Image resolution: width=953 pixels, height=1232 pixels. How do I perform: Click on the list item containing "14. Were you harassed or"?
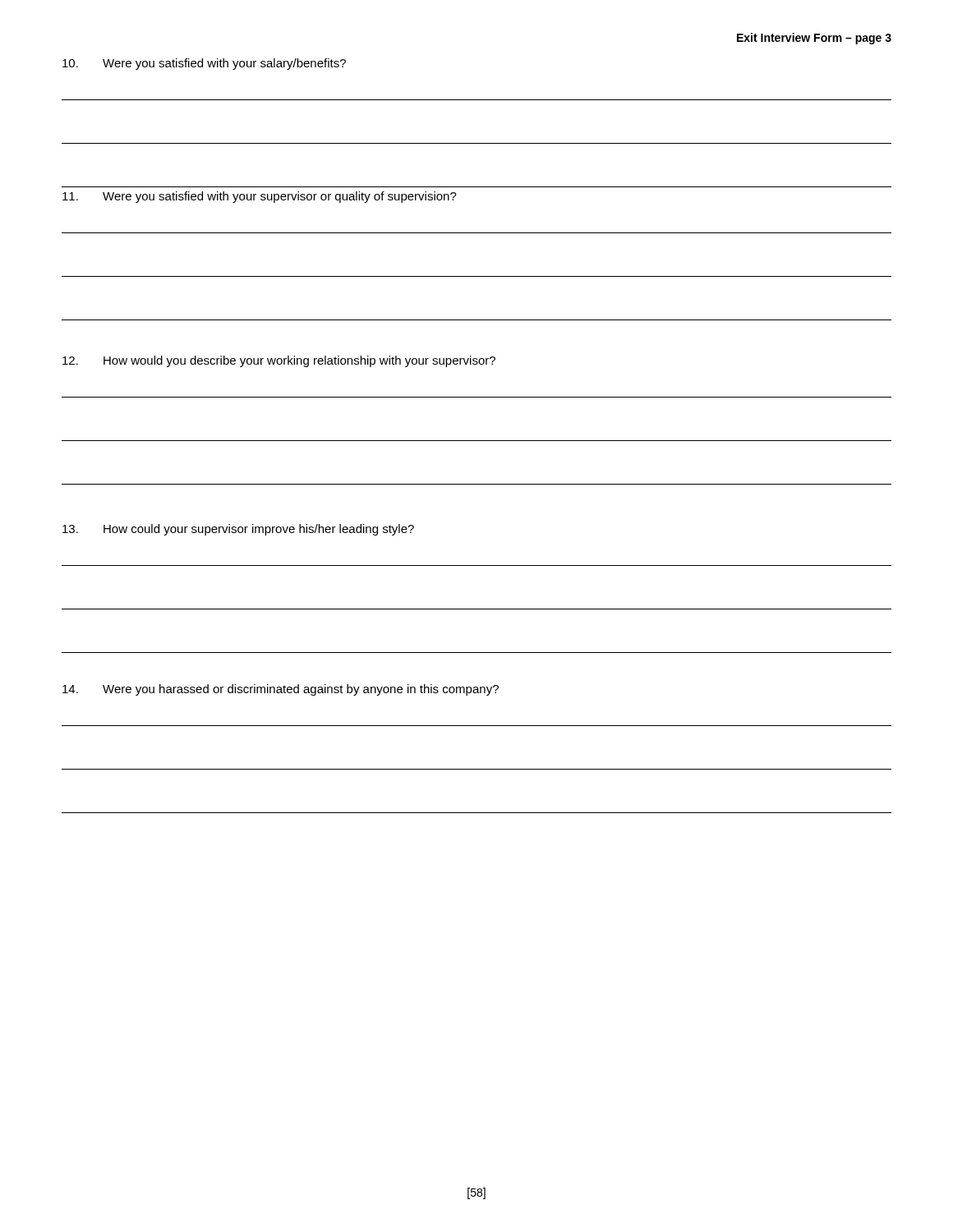[x=281, y=690]
